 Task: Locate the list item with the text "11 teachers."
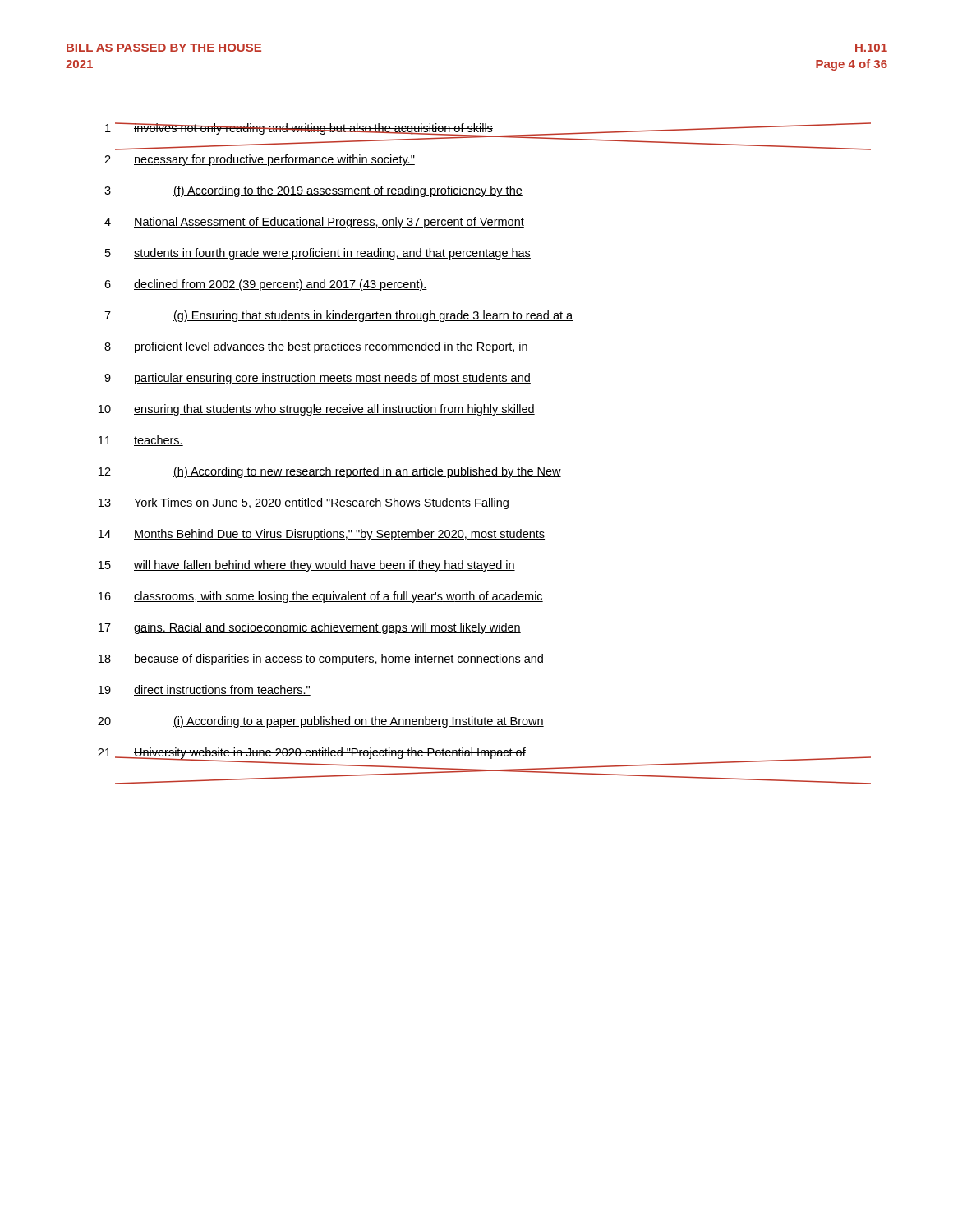point(141,441)
